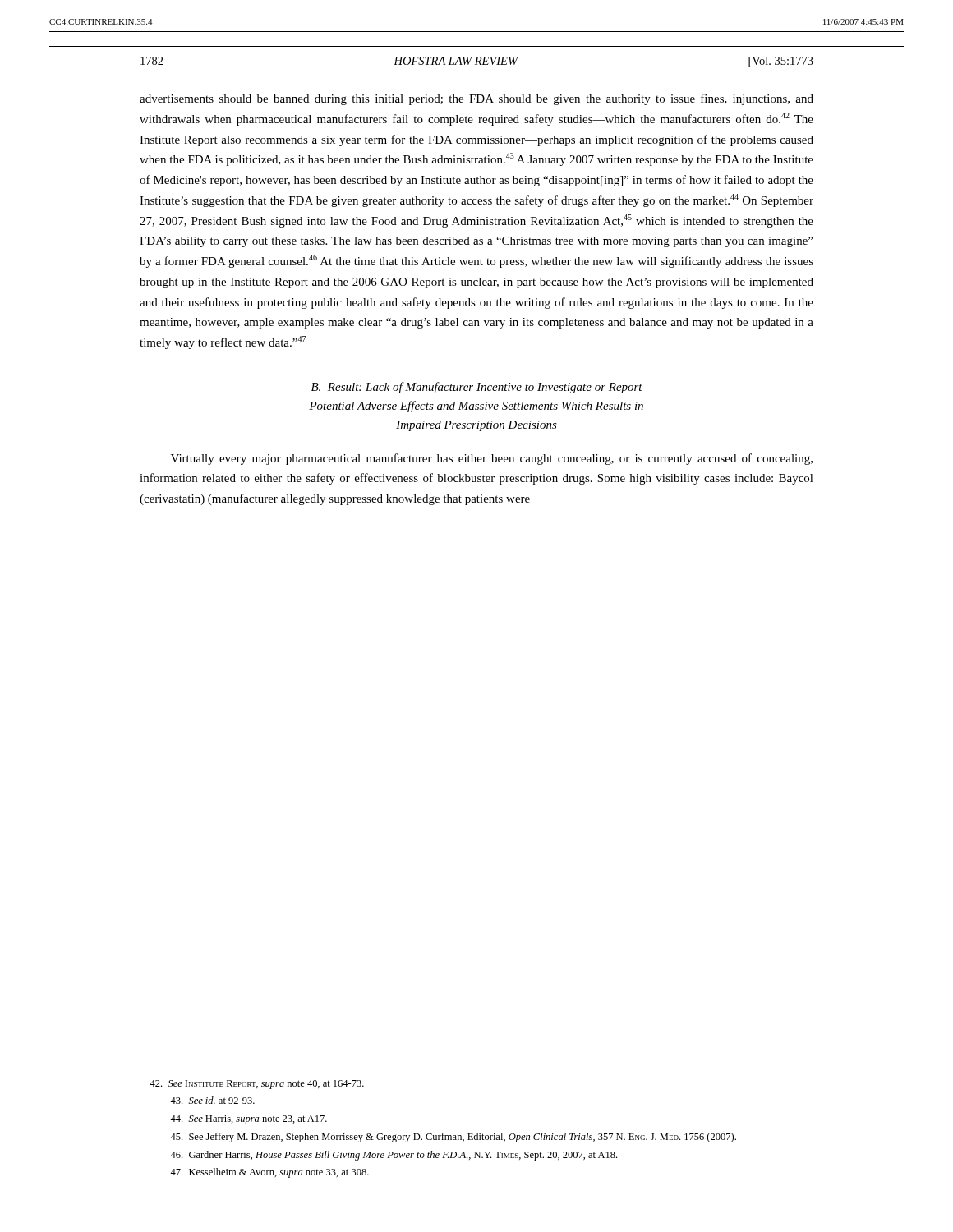Find the region starting "See Jeffery M. Drazen,"

(487, 1137)
